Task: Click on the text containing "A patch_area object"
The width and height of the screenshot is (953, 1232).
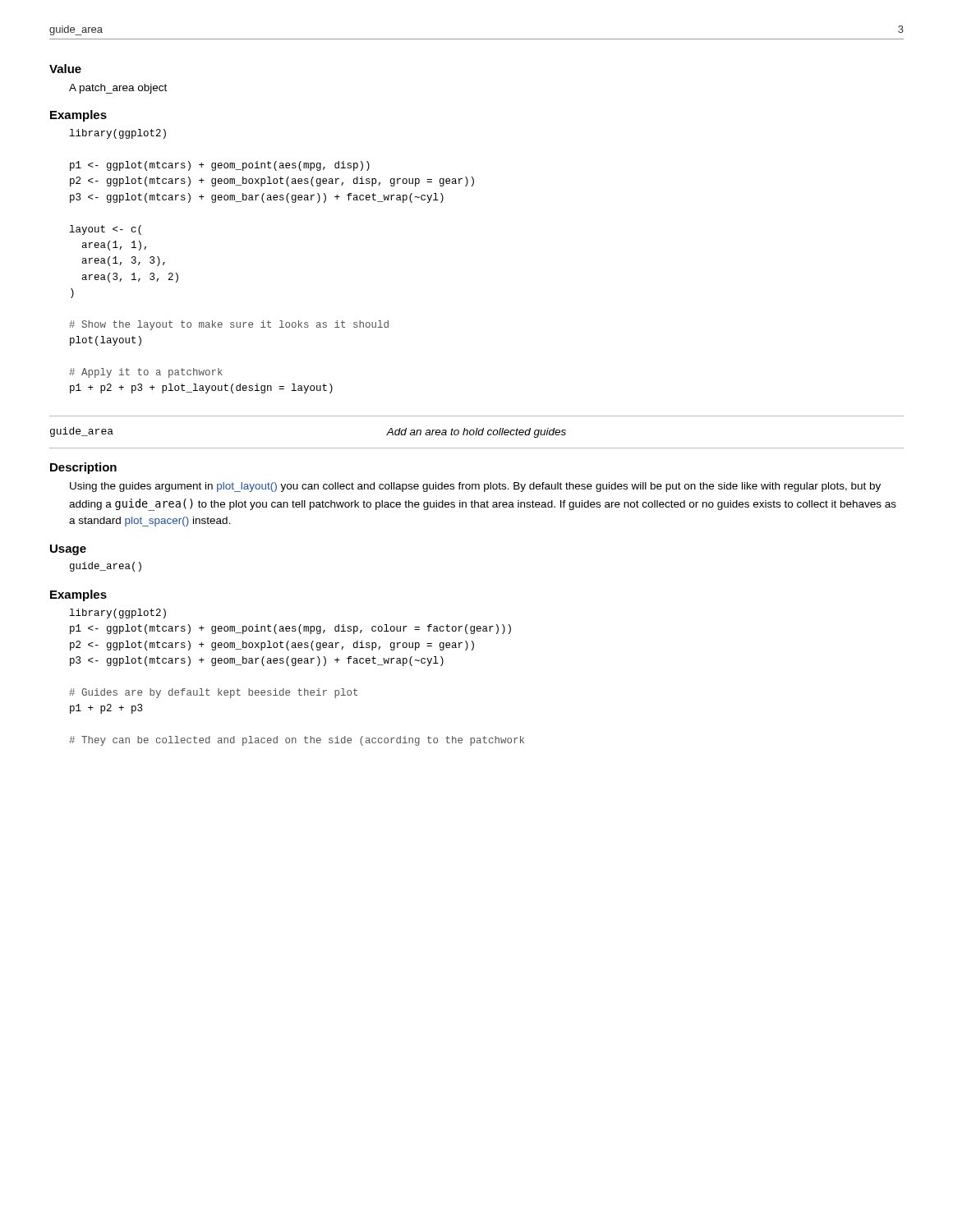Action: [x=118, y=87]
